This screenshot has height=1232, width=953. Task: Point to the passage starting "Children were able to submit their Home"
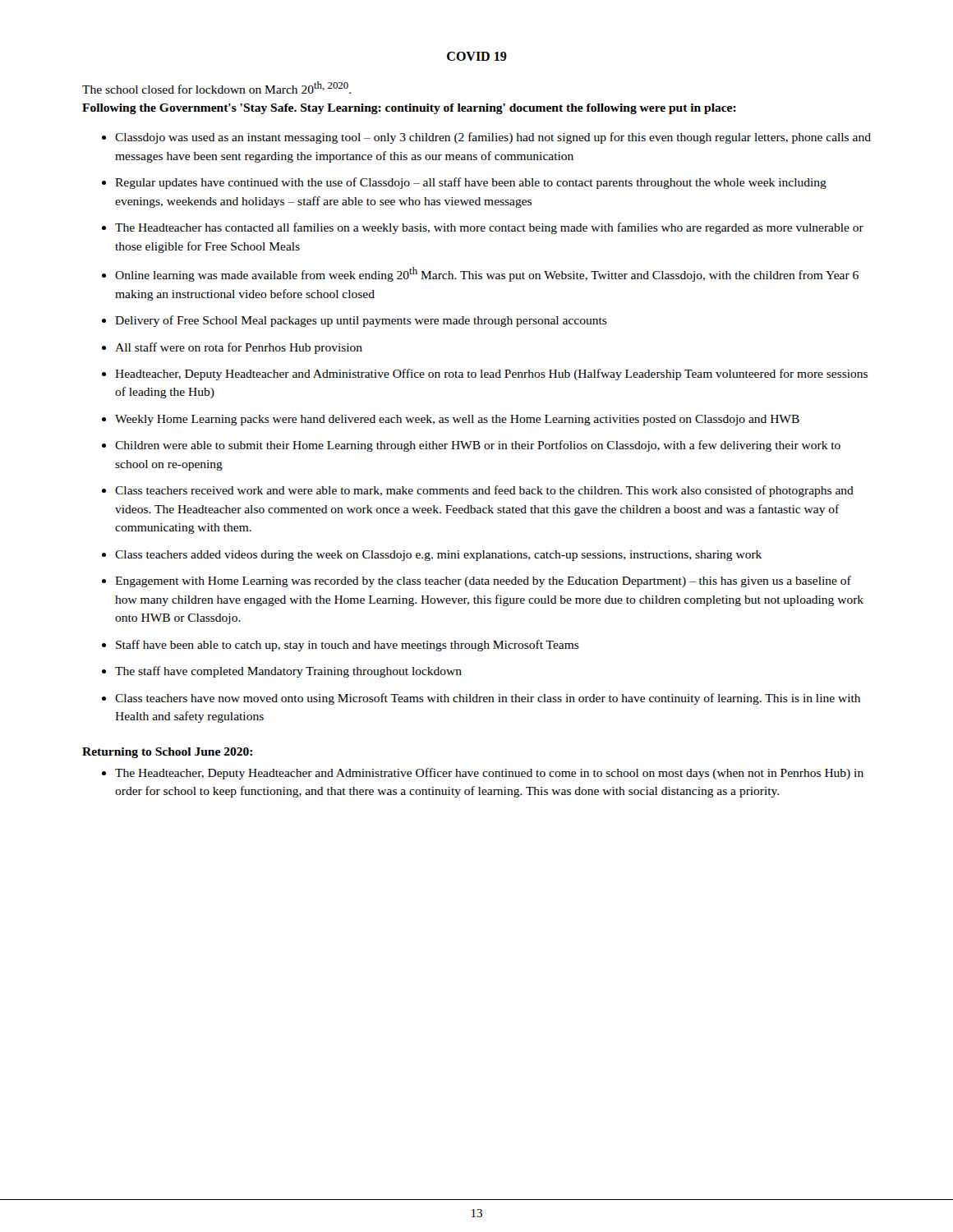tap(493, 455)
